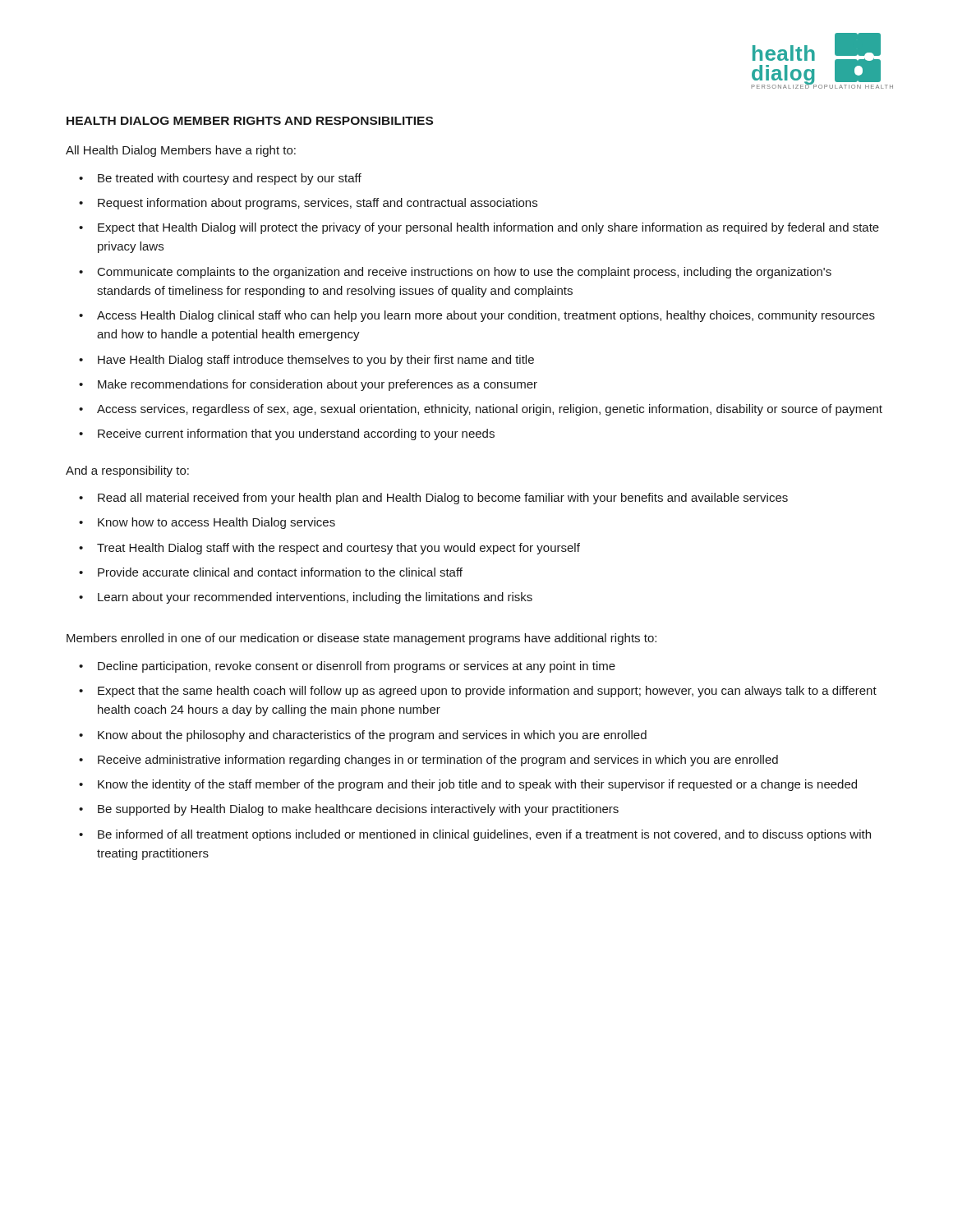Select the text block starting "Know how to access Health Dialog"
This screenshot has height=1232, width=953.
(x=216, y=522)
